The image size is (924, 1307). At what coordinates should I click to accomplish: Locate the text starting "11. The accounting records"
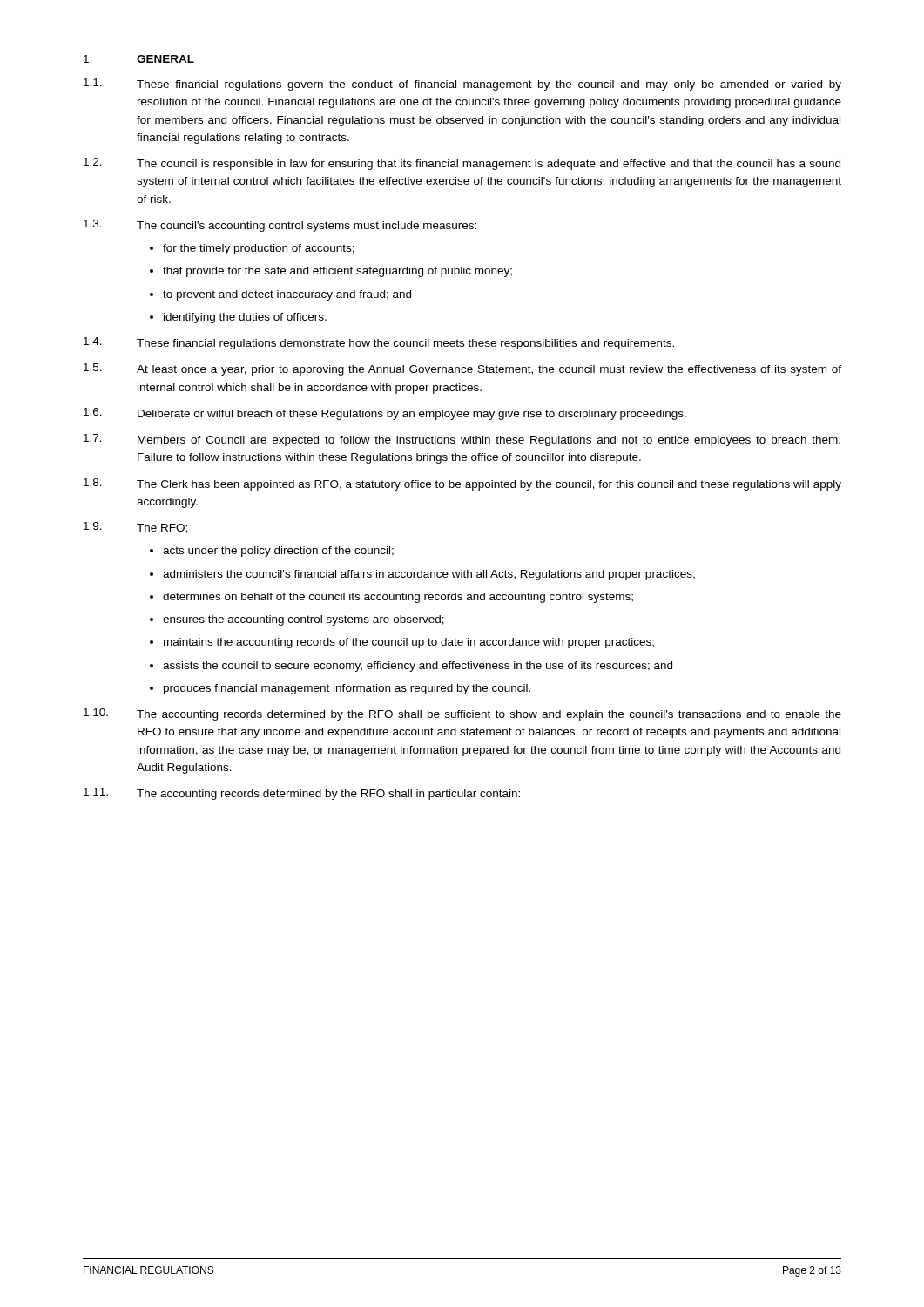462,794
